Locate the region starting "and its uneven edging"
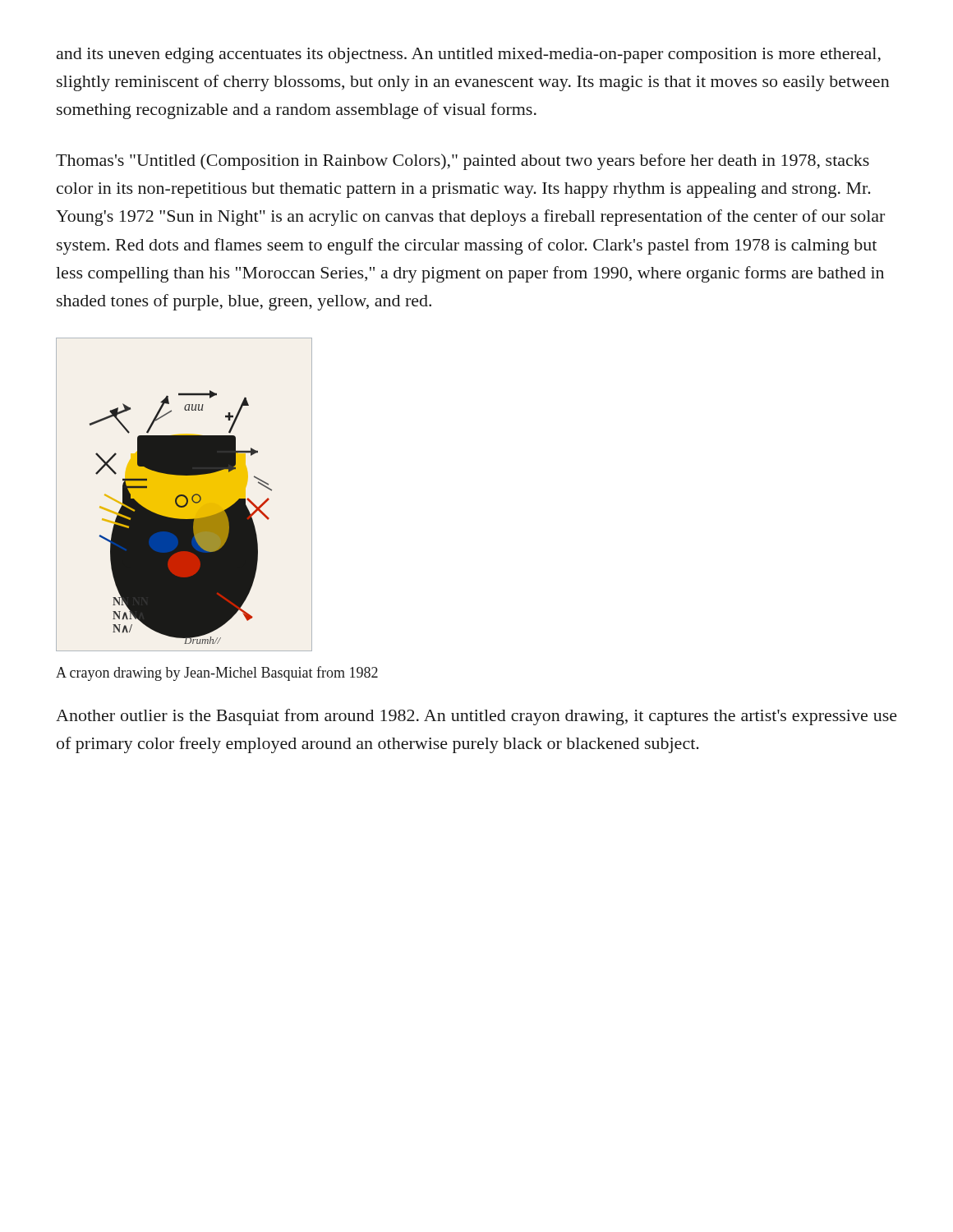The image size is (953, 1232). point(473,81)
